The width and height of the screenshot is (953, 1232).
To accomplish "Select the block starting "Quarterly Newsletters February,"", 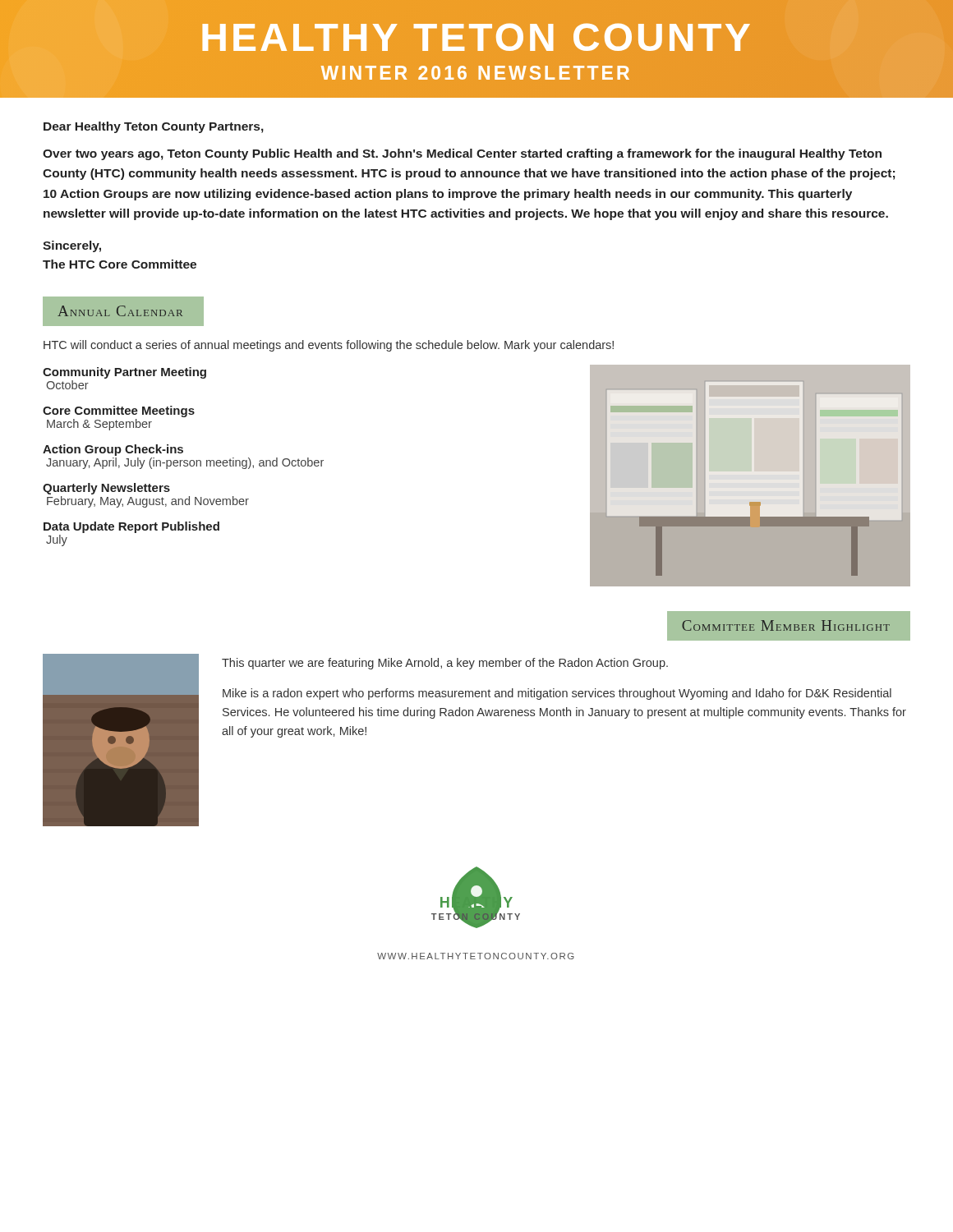I will pyautogui.click(x=106, y=489).
